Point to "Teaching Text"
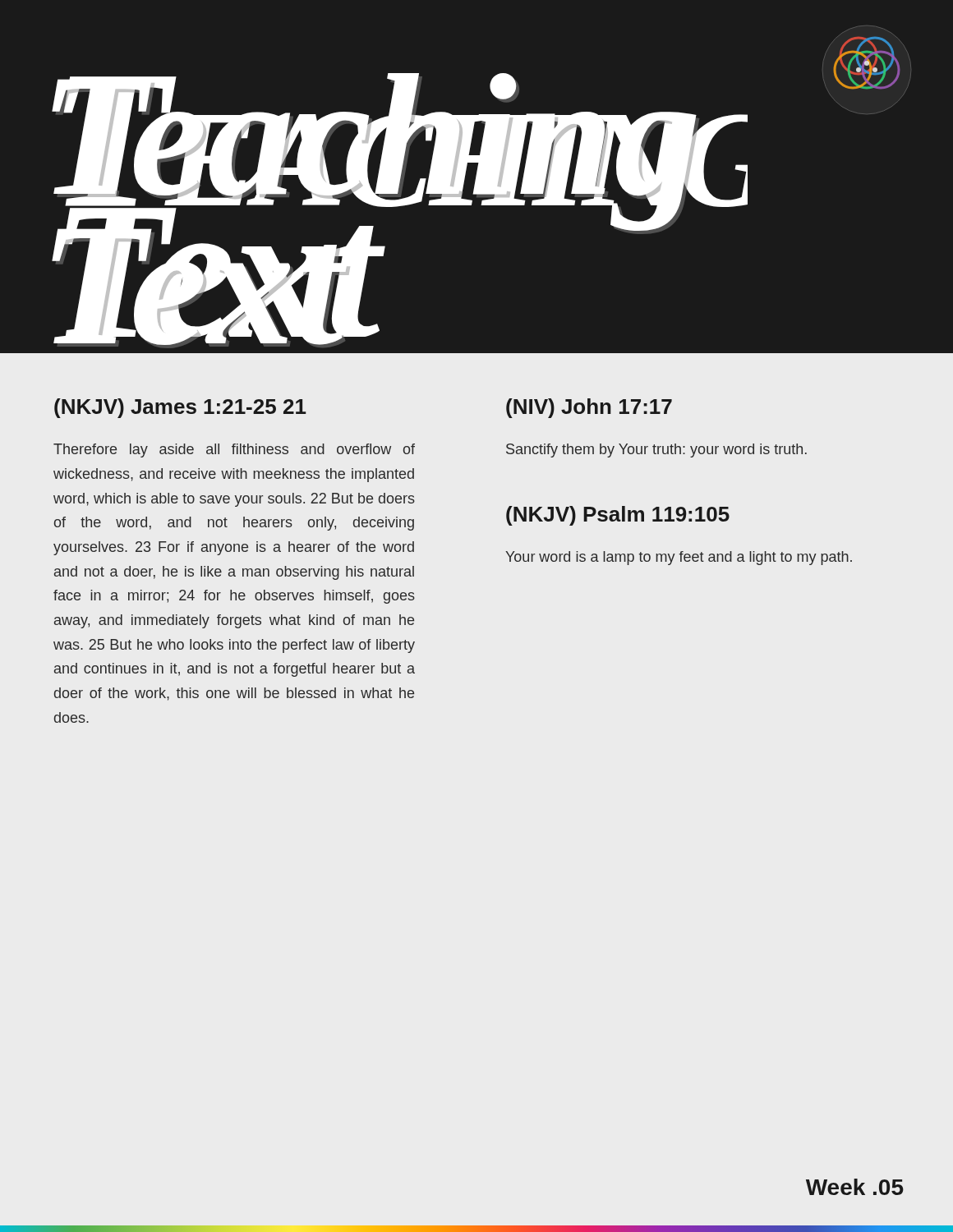This screenshot has width=953, height=1232. [x=394, y=177]
